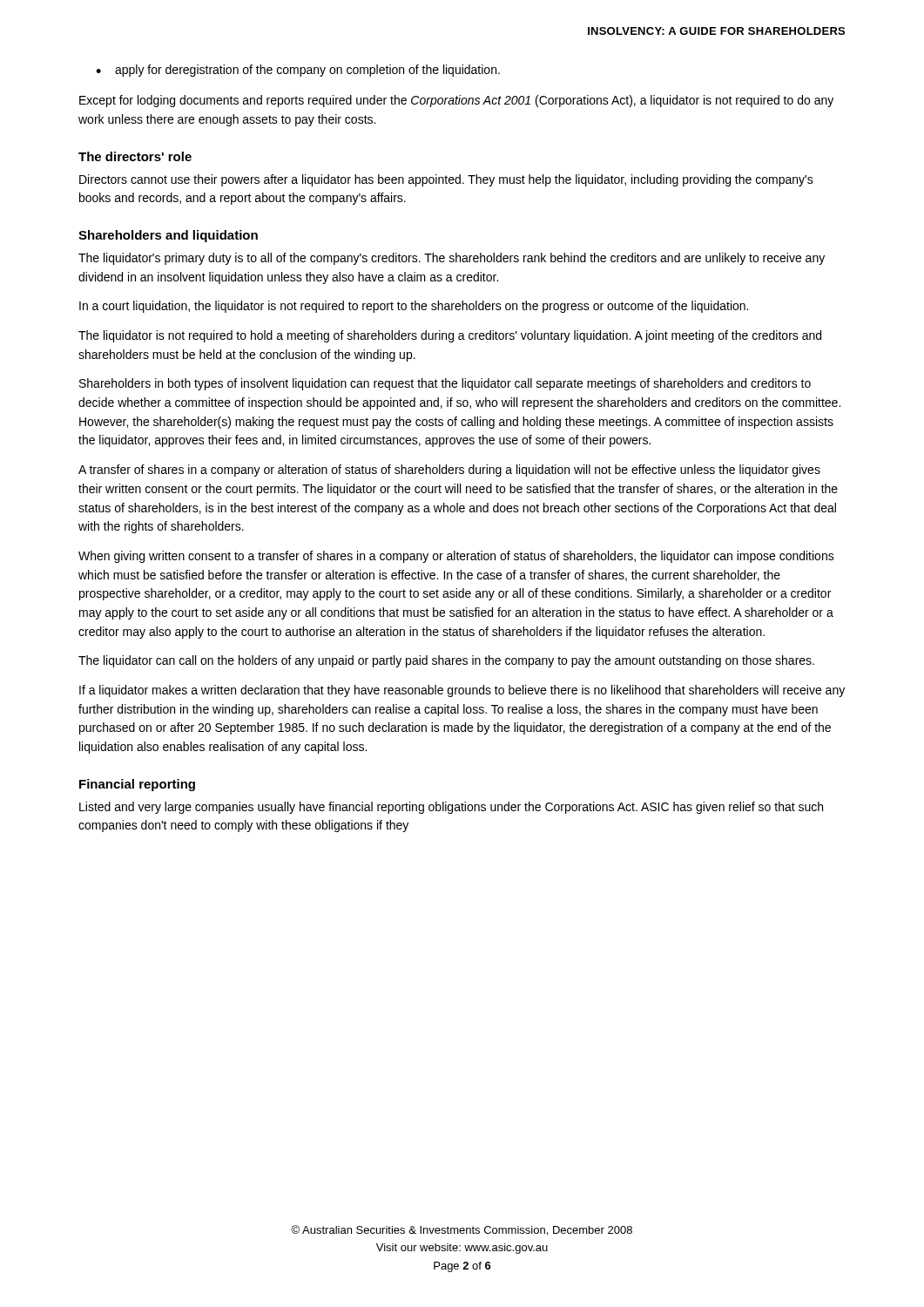Click on the passage starting "When giving written consent"
Image resolution: width=924 pixels, height=1307 pixels.
tap(456, 594)
